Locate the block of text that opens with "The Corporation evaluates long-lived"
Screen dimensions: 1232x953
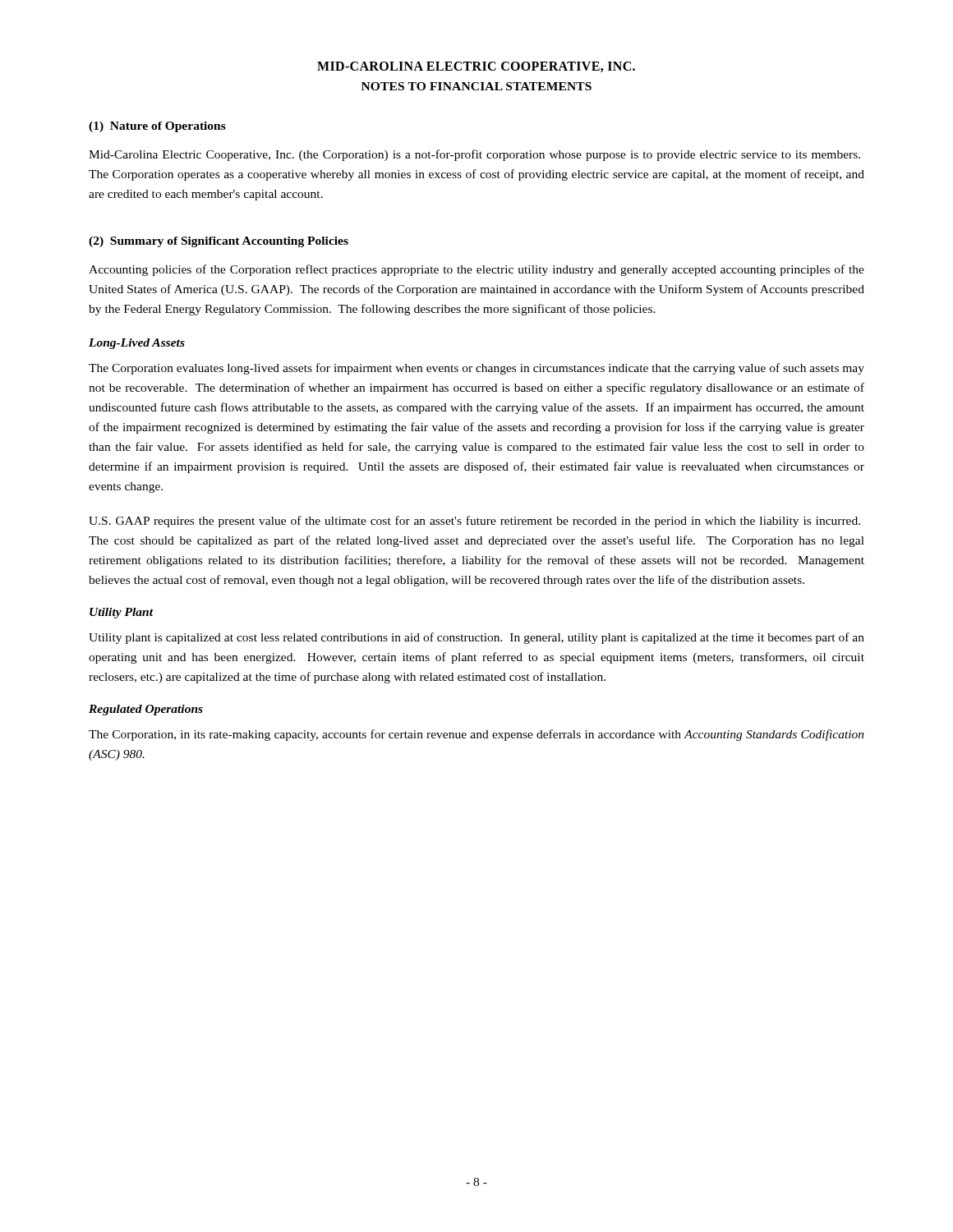pyautogui.click(x=476, y=427)
